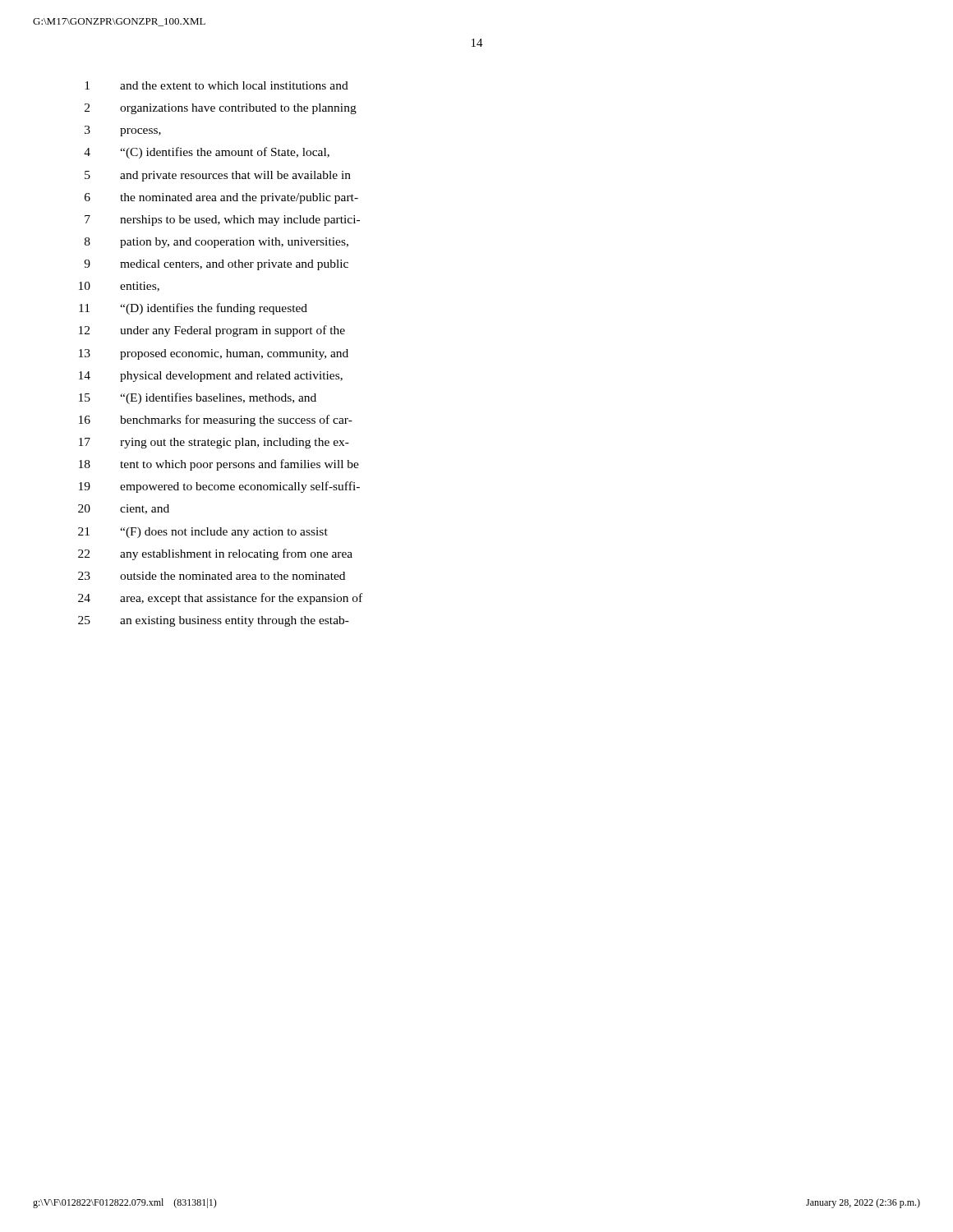Find the region starting "15 “(E) identifies baselines, methods, and"
This screenshot has height=1232, width=953.
(198, 398)
